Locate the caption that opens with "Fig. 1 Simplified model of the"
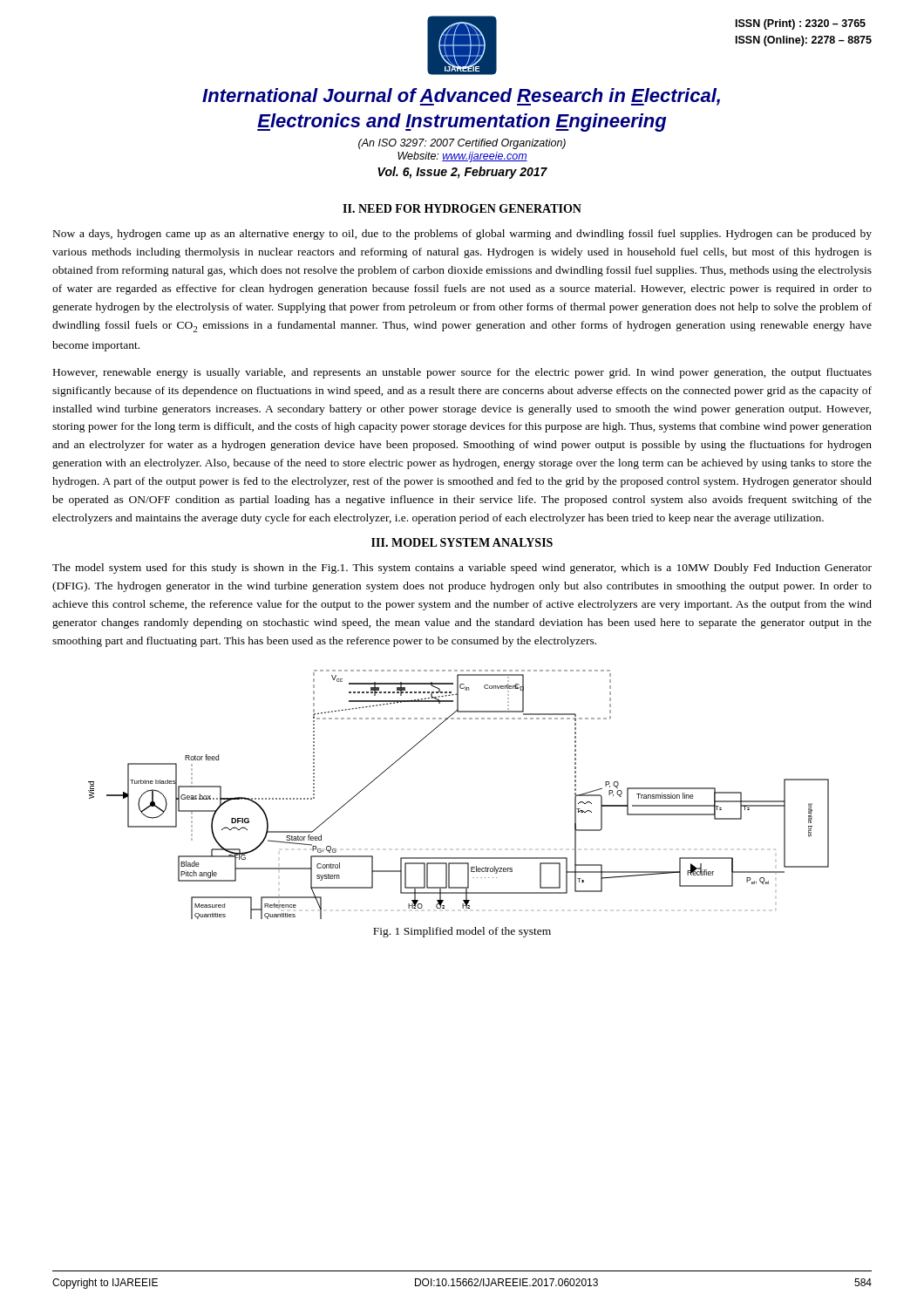The image size is (924, 1308). point(462,931)
